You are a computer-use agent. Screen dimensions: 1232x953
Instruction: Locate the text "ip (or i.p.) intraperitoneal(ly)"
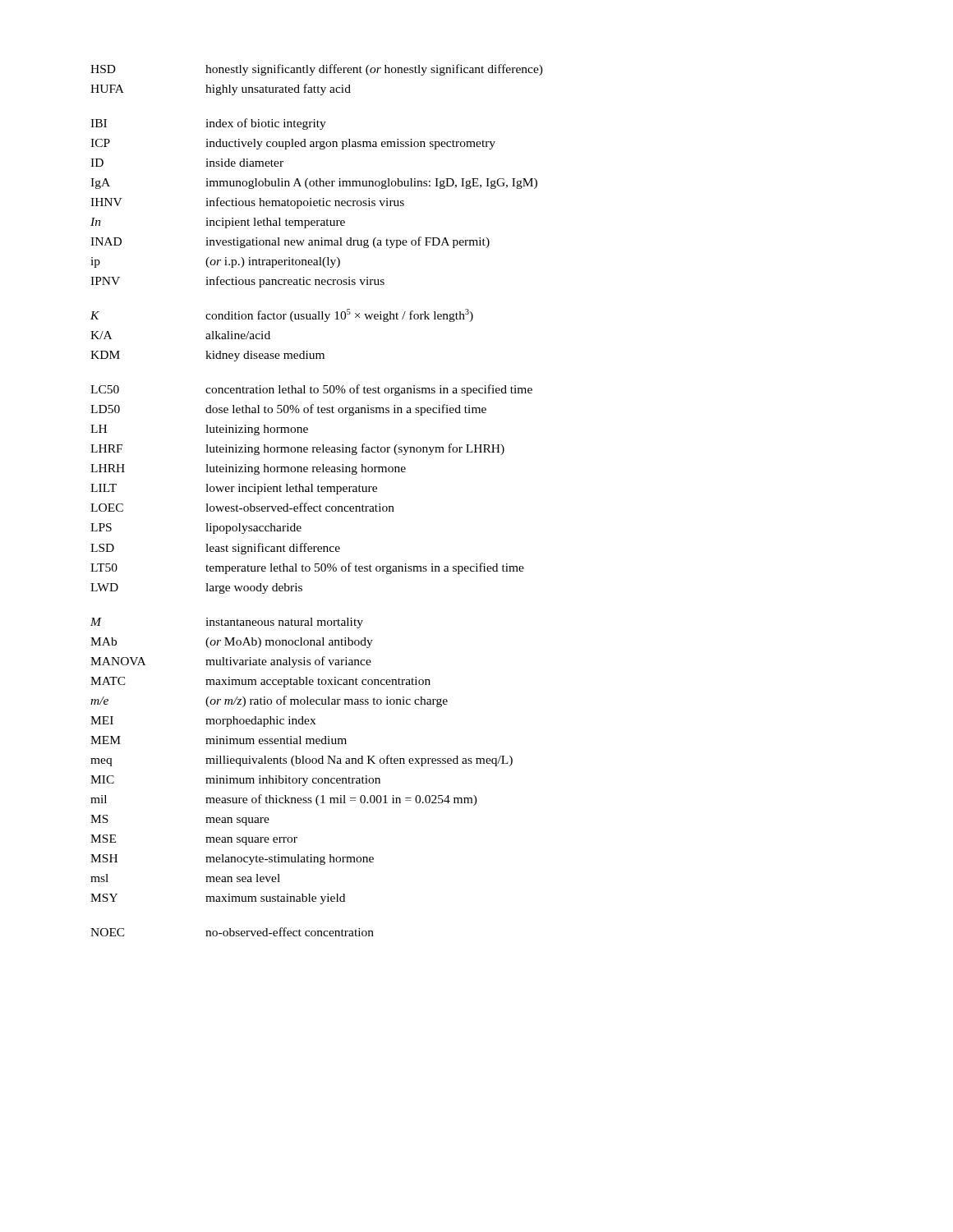(215, 262)
